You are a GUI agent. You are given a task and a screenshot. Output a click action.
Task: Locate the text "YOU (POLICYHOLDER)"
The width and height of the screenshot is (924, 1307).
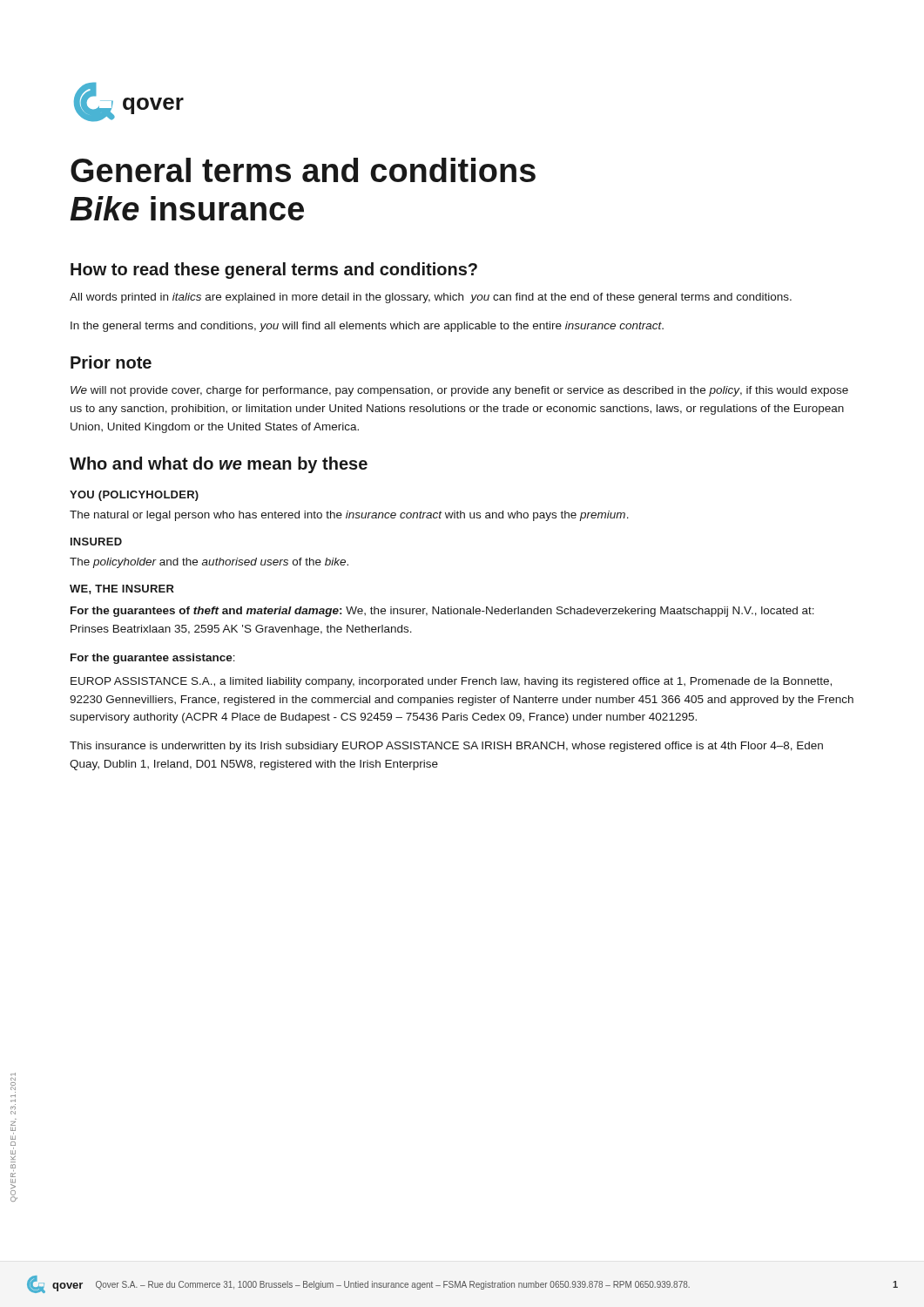pos(134,496)
